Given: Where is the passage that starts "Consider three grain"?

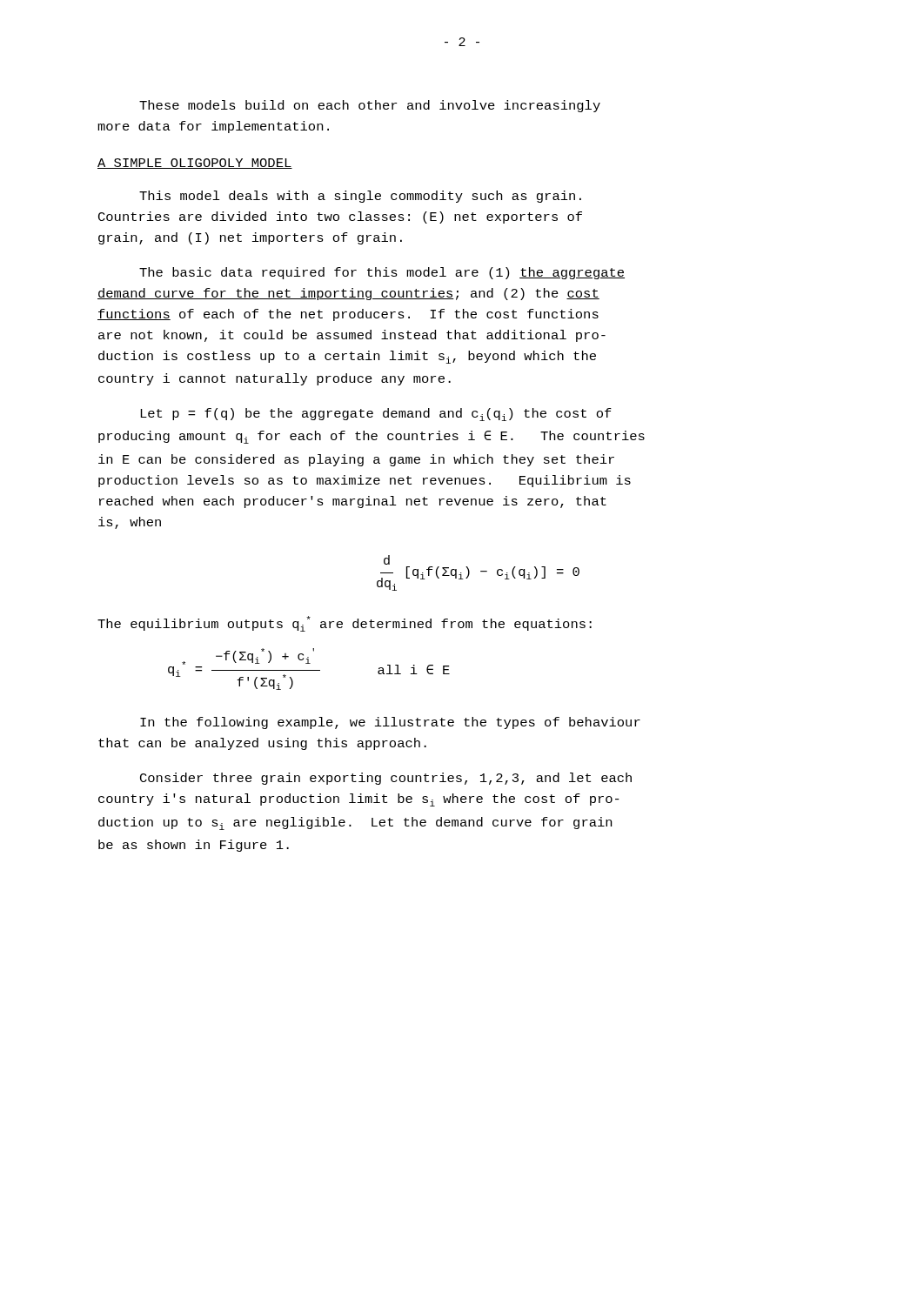Looking at the screenshot, I should click(365, 812).
